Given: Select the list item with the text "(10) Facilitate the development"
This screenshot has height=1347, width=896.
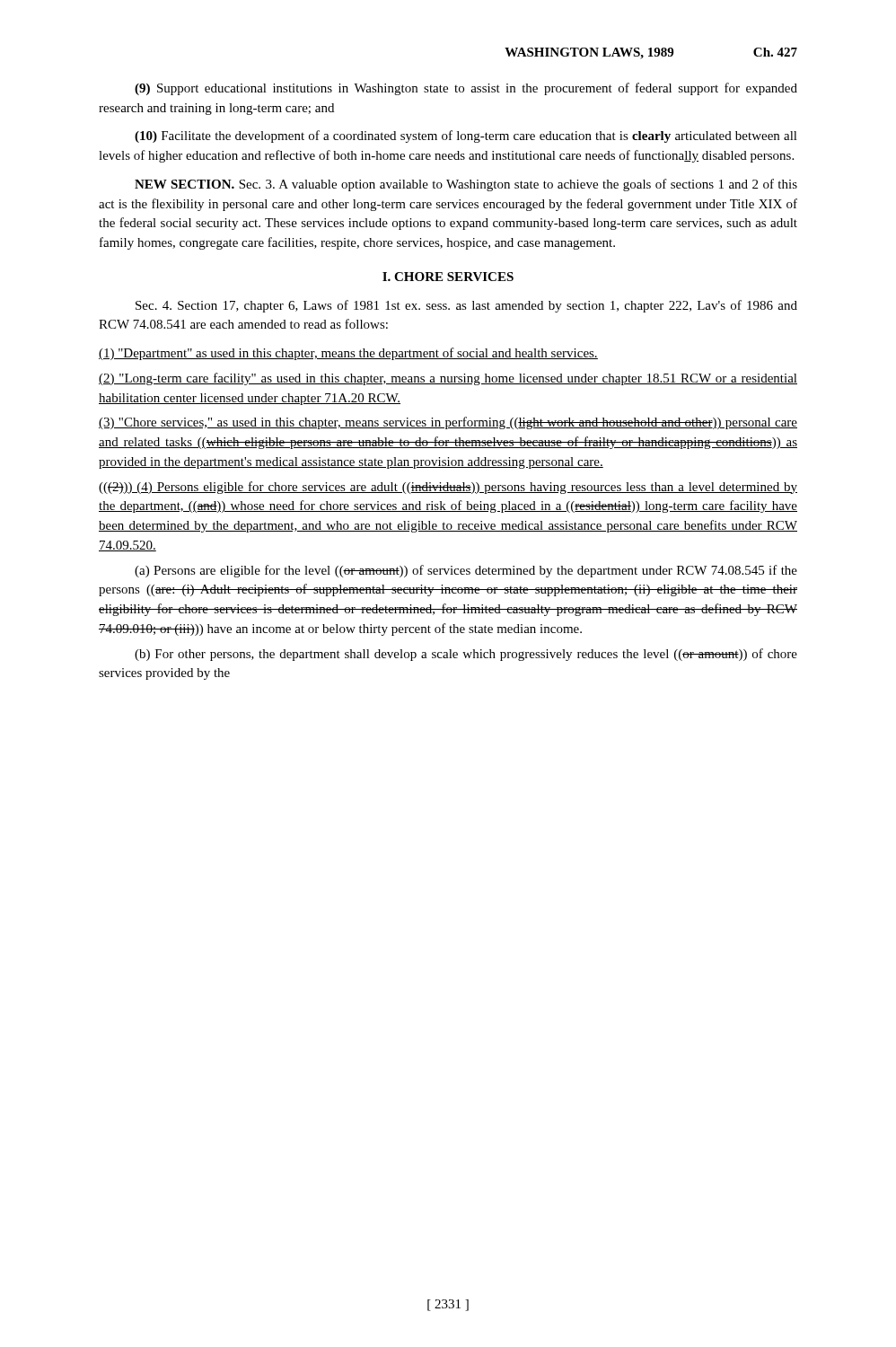Looking at the screenshot, I should pyautogui.click(x=448, y=146).
